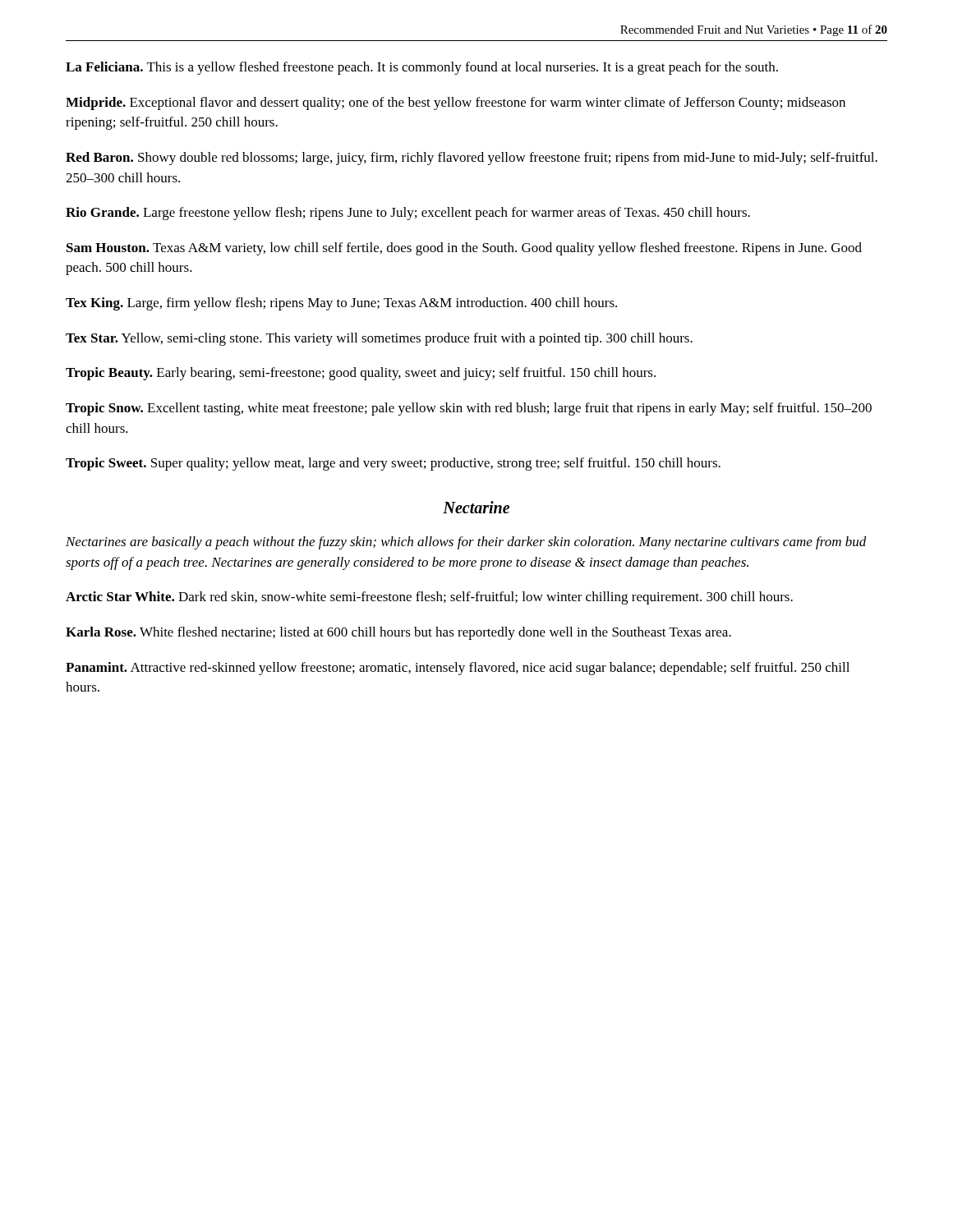Screen dimensions: 1232x953
Task: Select the text block containing "Midpride. Exceptional flavor and"
Action: pos(456,112)
